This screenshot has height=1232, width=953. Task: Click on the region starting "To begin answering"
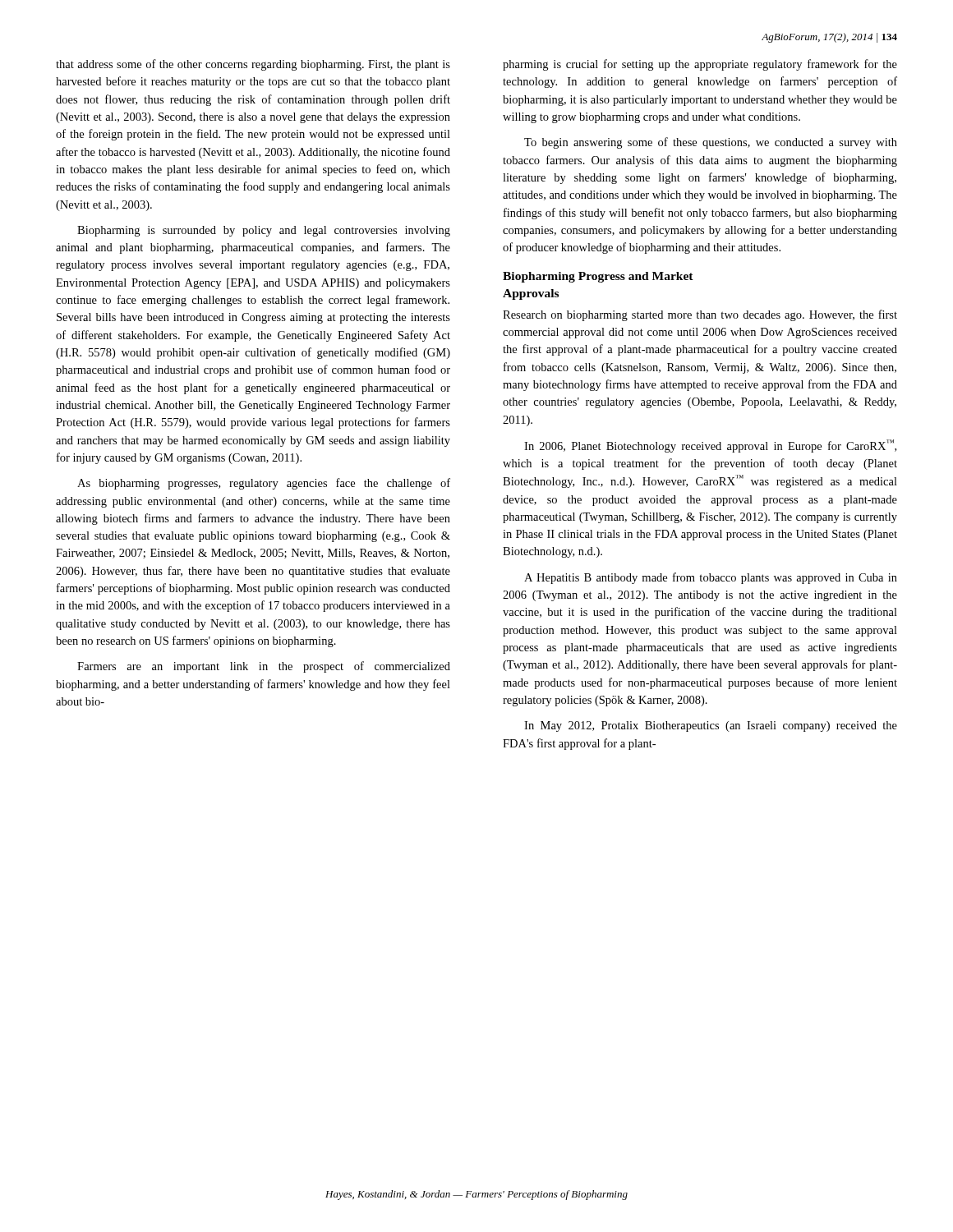700,195
